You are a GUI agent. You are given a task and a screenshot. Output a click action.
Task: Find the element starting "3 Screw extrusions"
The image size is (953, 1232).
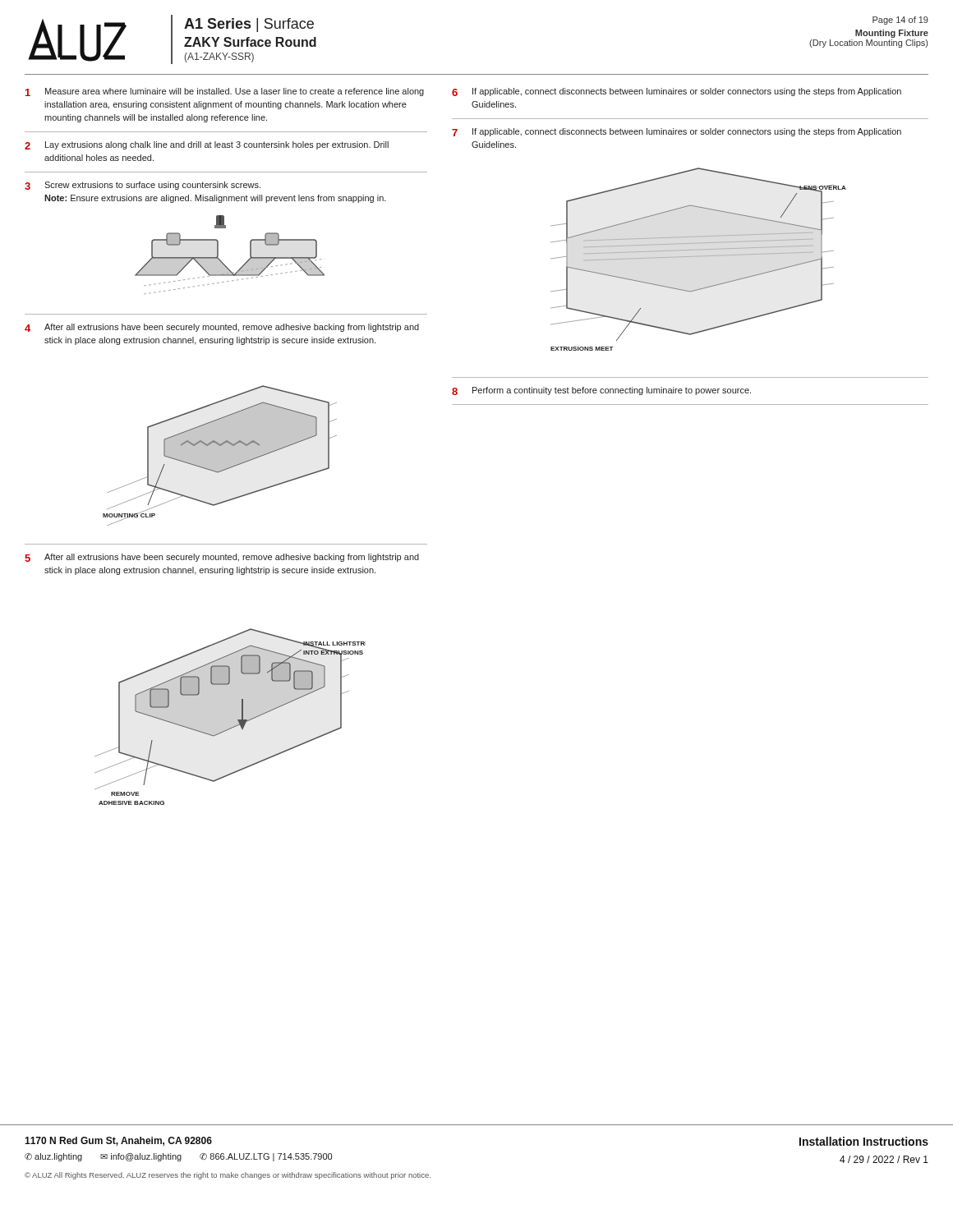click(206, 192)
